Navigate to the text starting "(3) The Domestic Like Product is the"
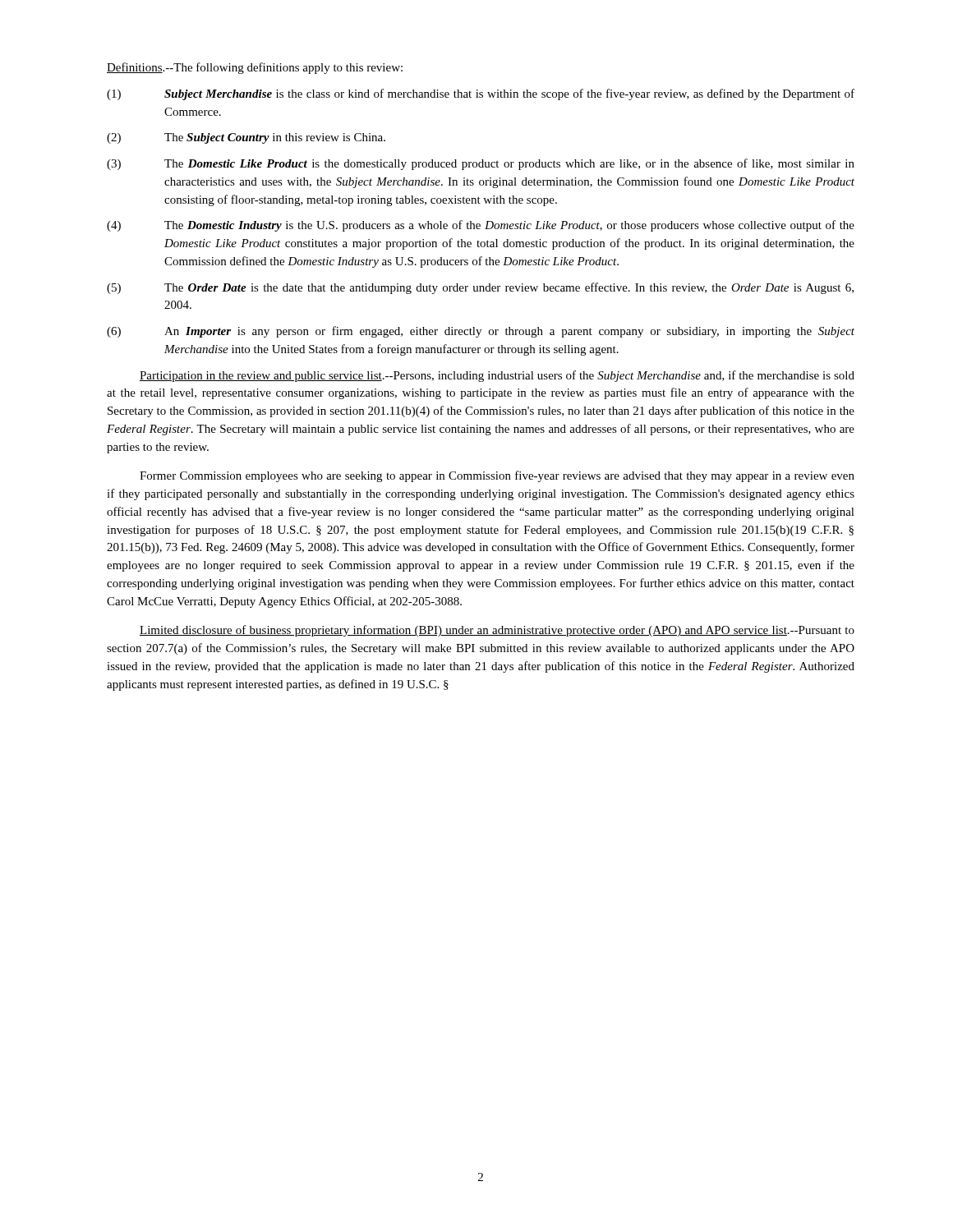 (481, 182)
